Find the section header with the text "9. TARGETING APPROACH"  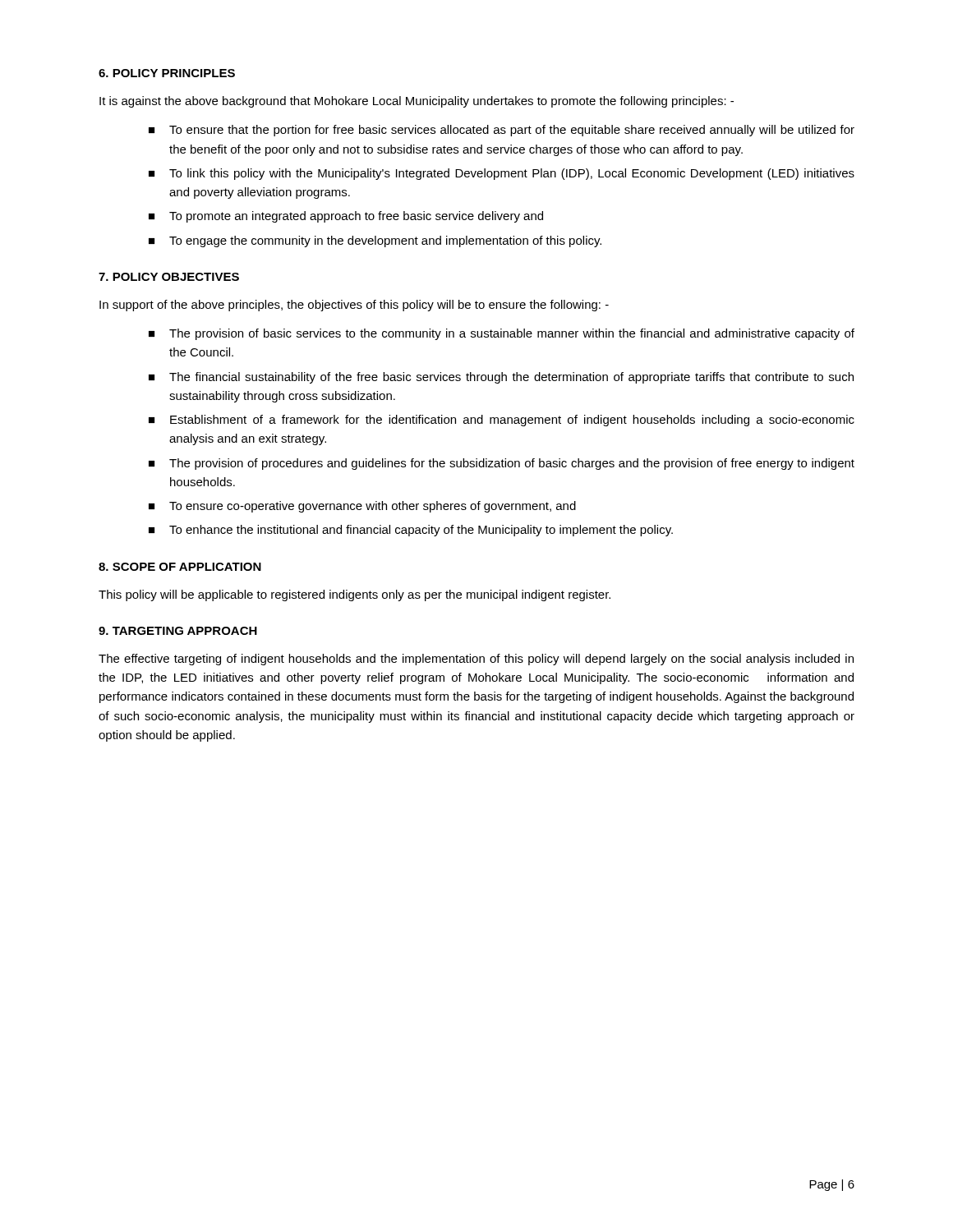(178, 630)
